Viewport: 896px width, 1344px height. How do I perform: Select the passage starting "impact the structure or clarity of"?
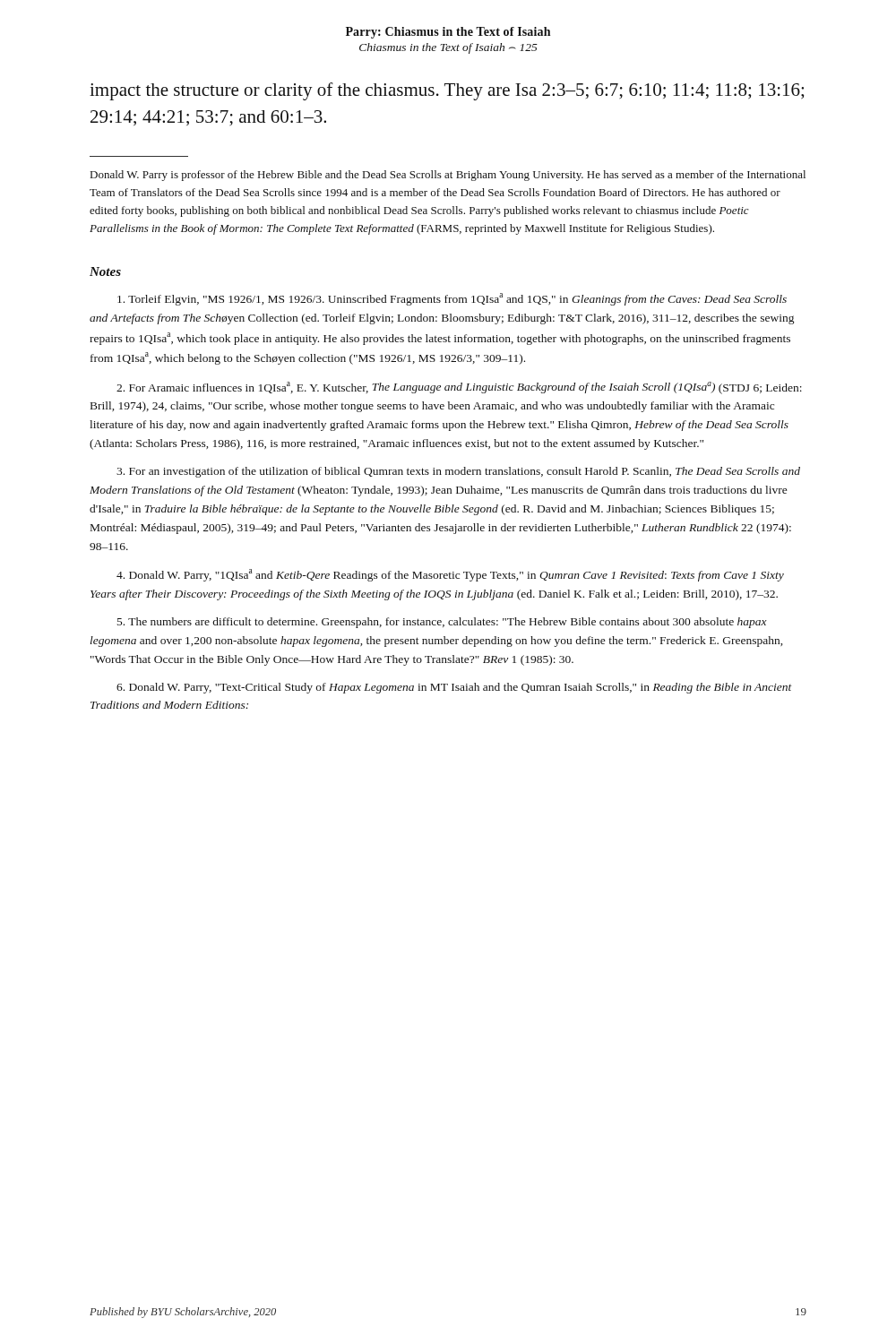(447, 103)
